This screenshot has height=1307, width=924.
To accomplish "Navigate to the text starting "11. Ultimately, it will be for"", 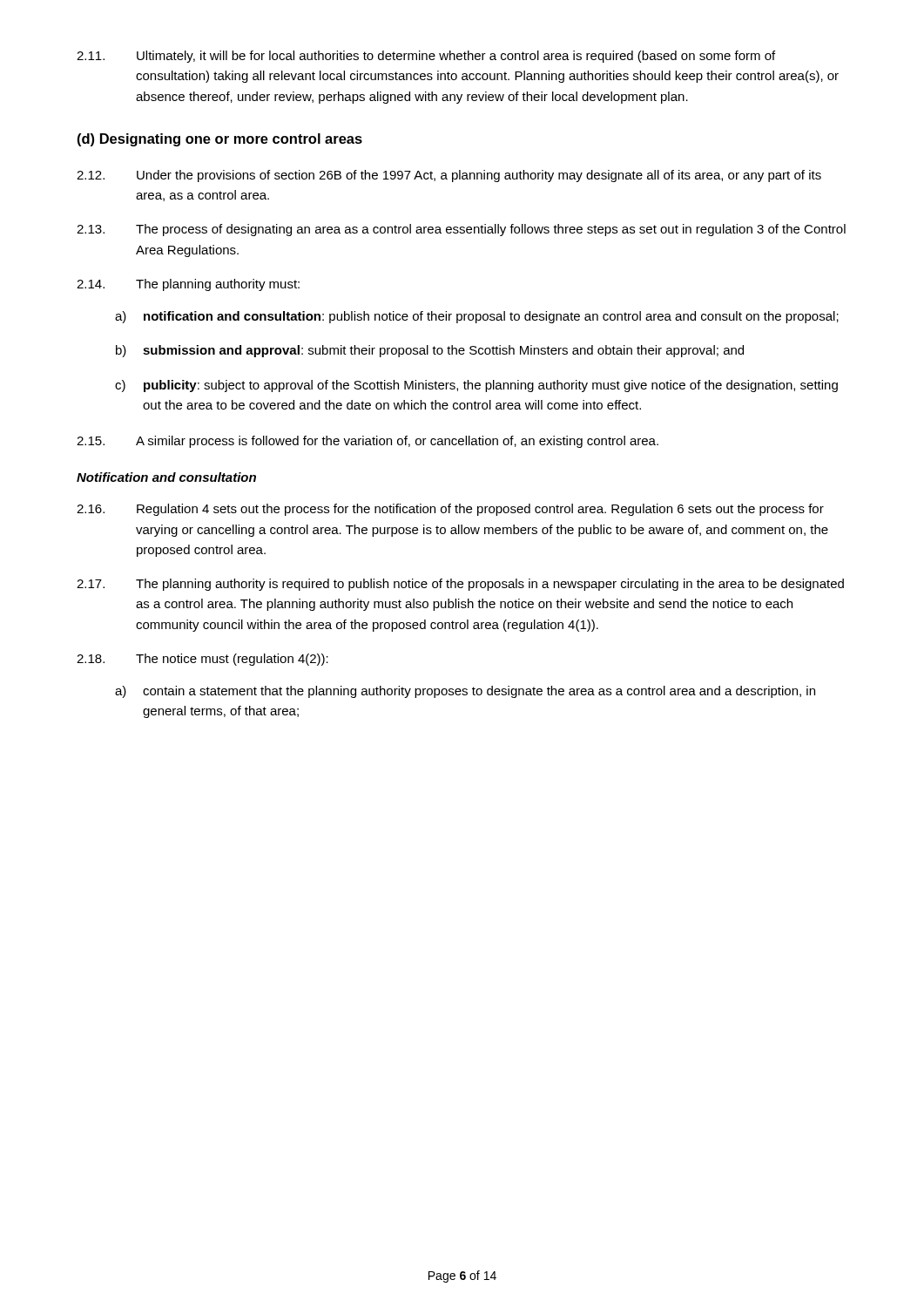I will [462, 76].
